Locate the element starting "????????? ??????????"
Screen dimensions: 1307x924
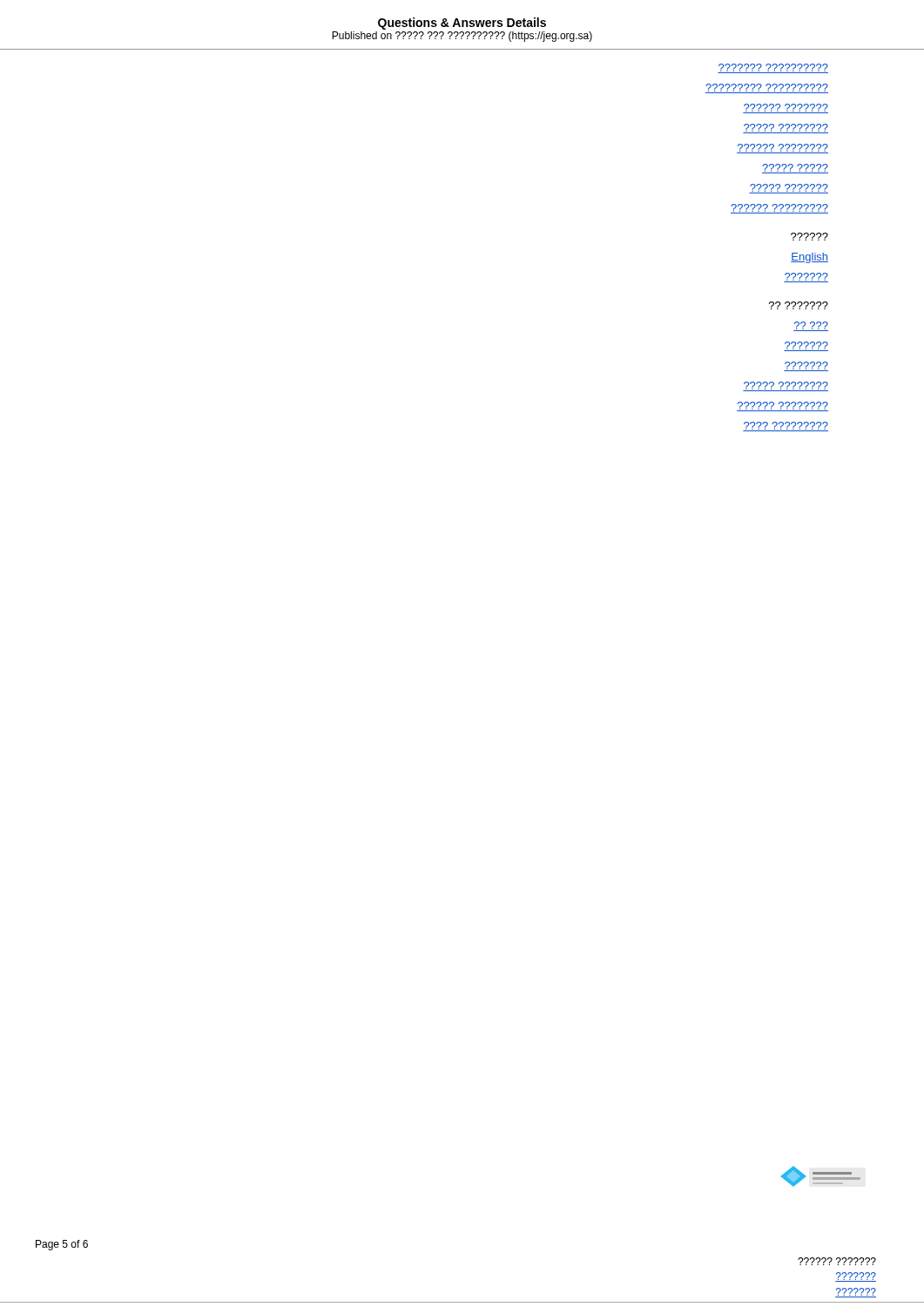[x=767, y=88]
